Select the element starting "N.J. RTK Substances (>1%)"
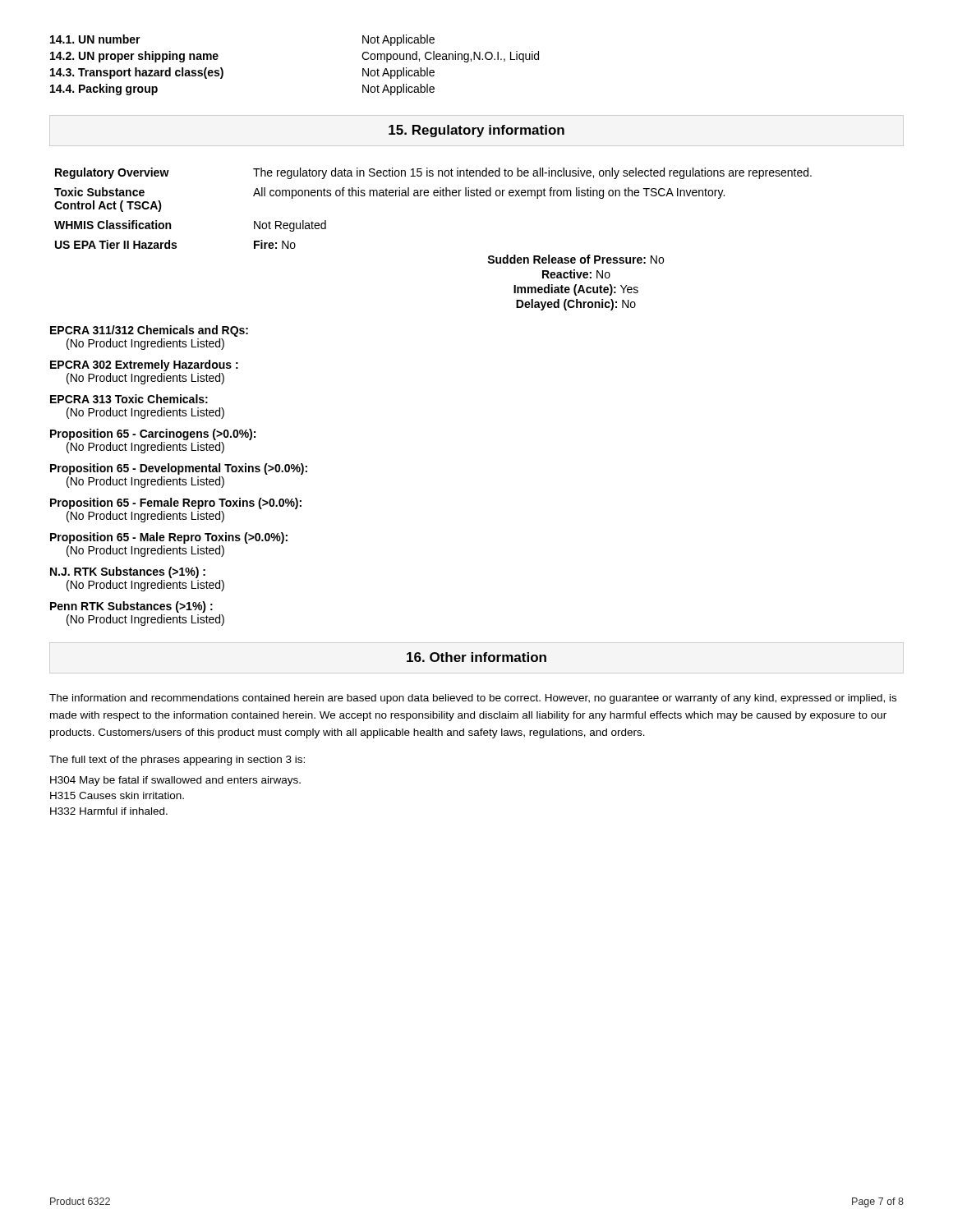953x1232 pixels. pos(137,578)
